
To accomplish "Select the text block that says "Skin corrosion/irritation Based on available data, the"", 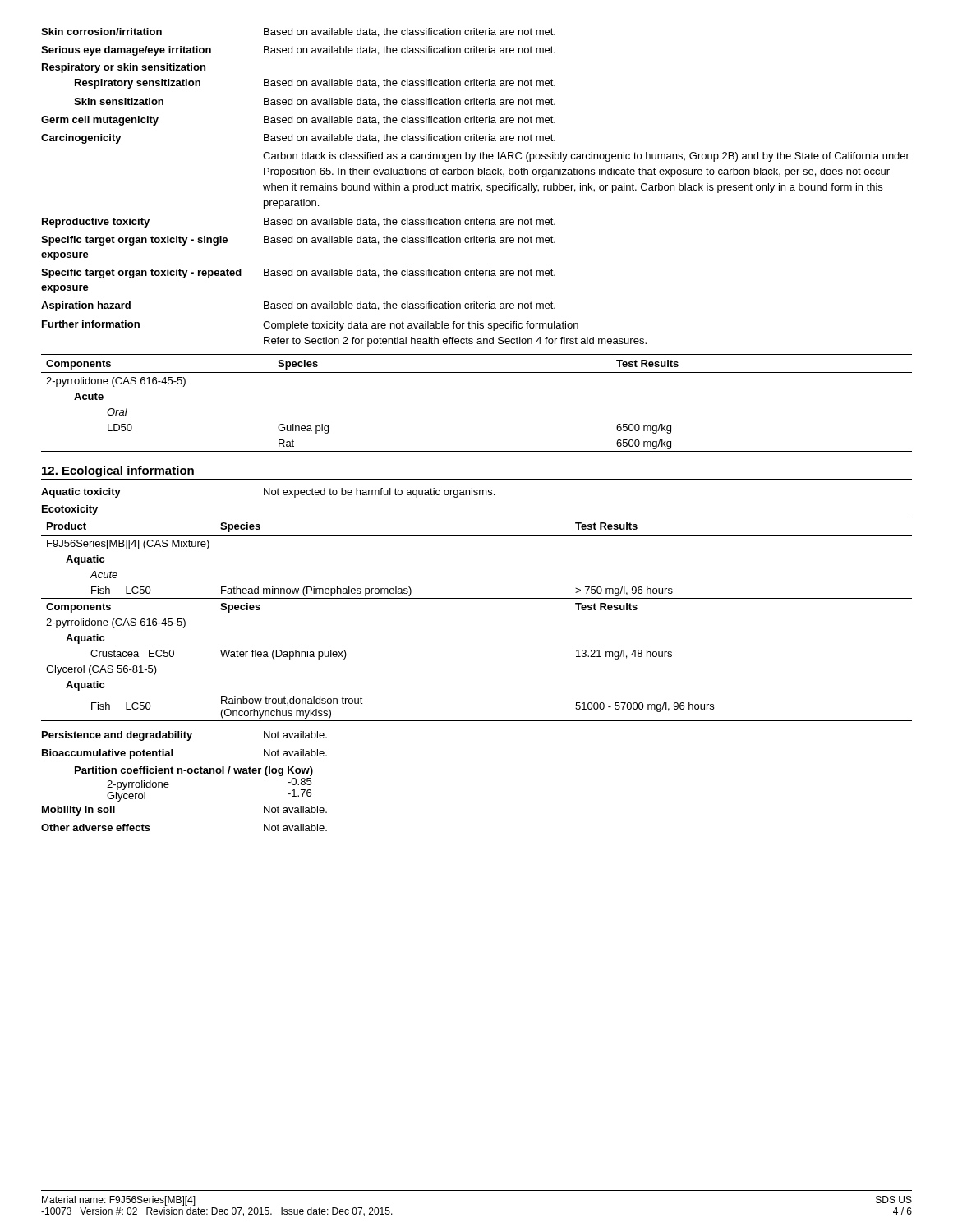I will pyautogui.click(x=476, y=32).
